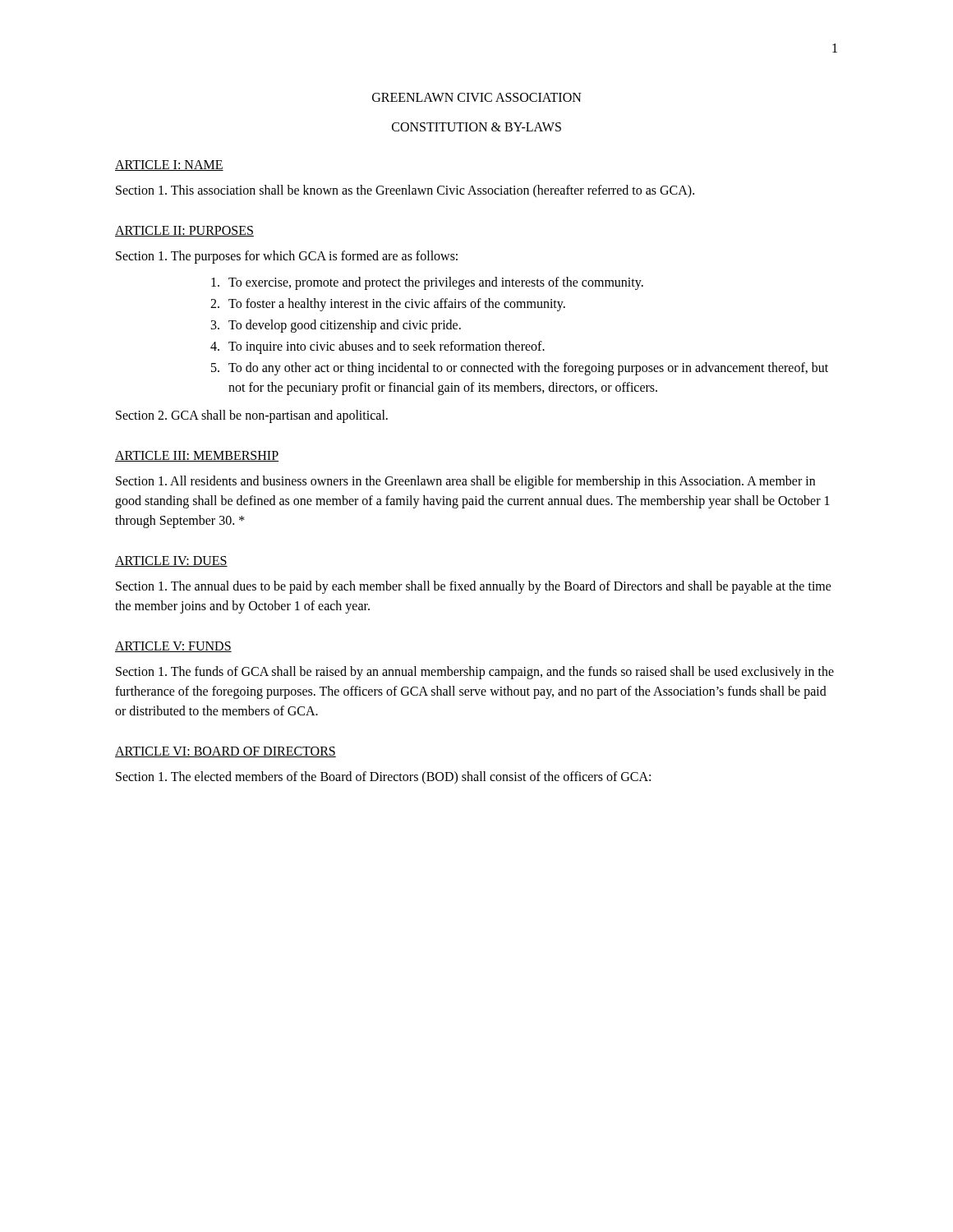Viewport: 953px width, 1232px height.
Task: Locate the section header with the text "ARTICLE VI: BOARD OF DIRECTORS"
Action: 225,751
